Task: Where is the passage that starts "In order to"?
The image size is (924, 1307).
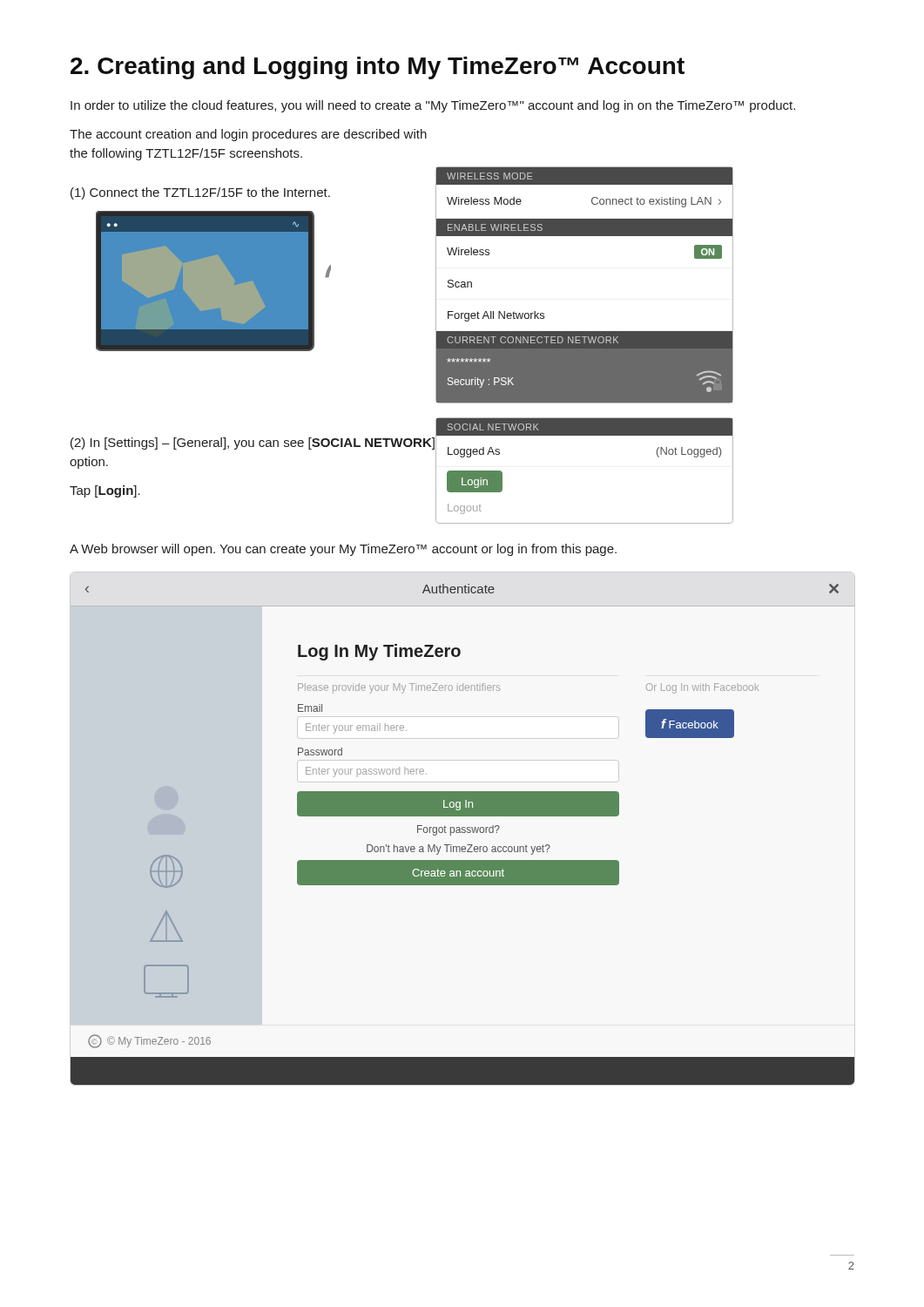Action: pos(433,105)
